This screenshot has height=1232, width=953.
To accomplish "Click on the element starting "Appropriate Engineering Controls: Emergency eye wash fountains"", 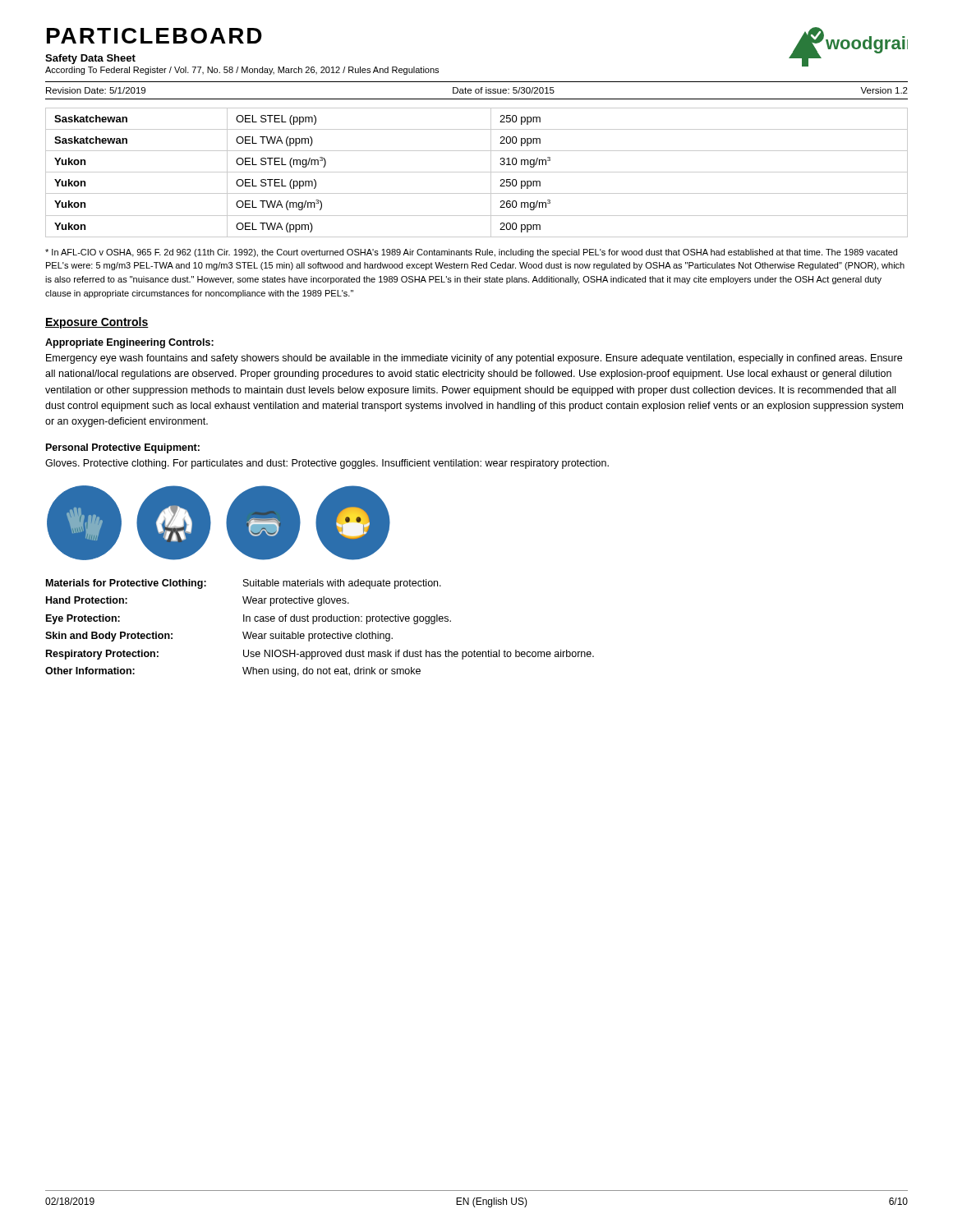I will pyautogui.click(x=474, y=382).
